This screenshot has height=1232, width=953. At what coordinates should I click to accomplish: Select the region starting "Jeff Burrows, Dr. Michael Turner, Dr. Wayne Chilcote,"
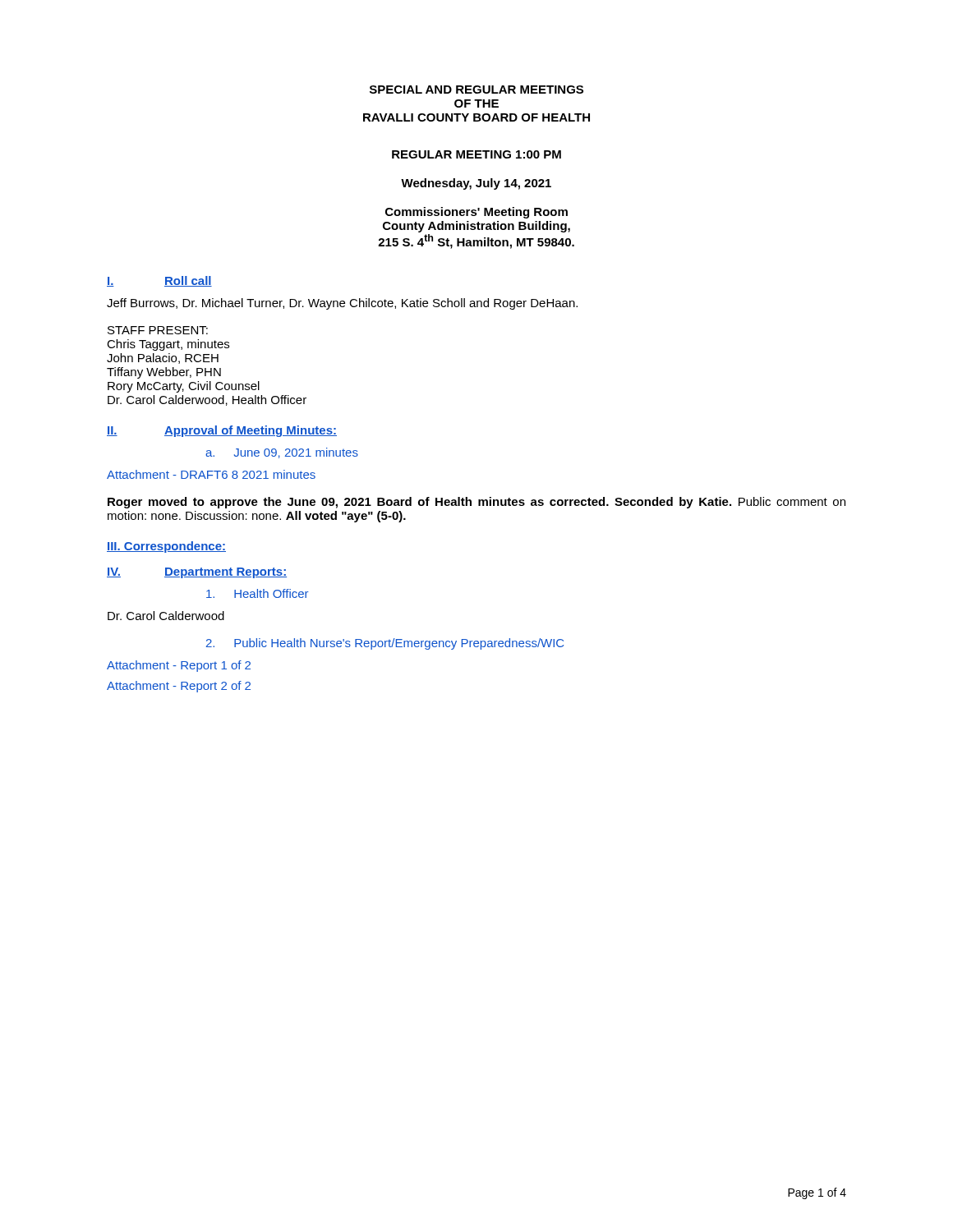click(343, 303)
